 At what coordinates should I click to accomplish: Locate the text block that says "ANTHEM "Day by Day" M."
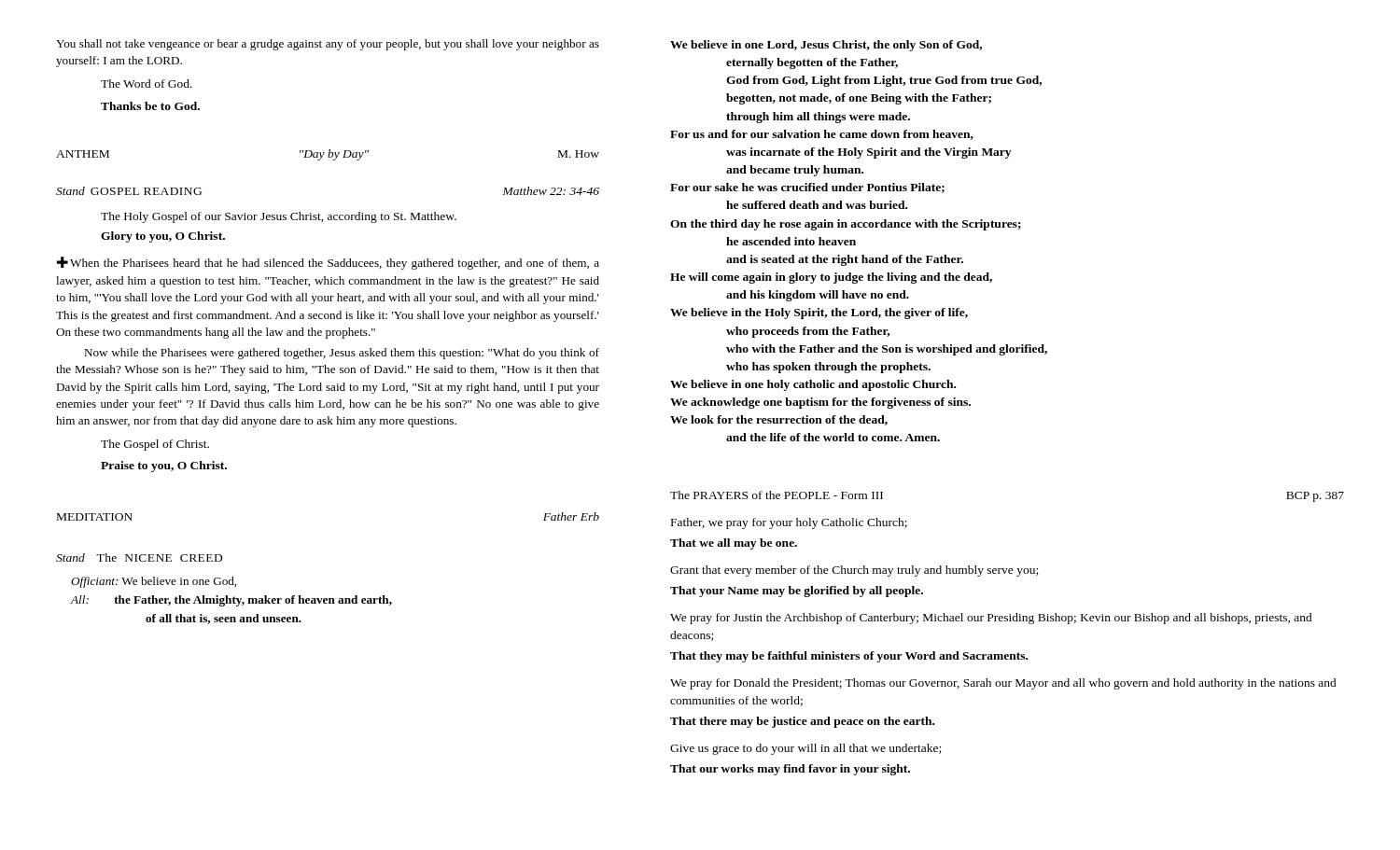click(328, 154)
